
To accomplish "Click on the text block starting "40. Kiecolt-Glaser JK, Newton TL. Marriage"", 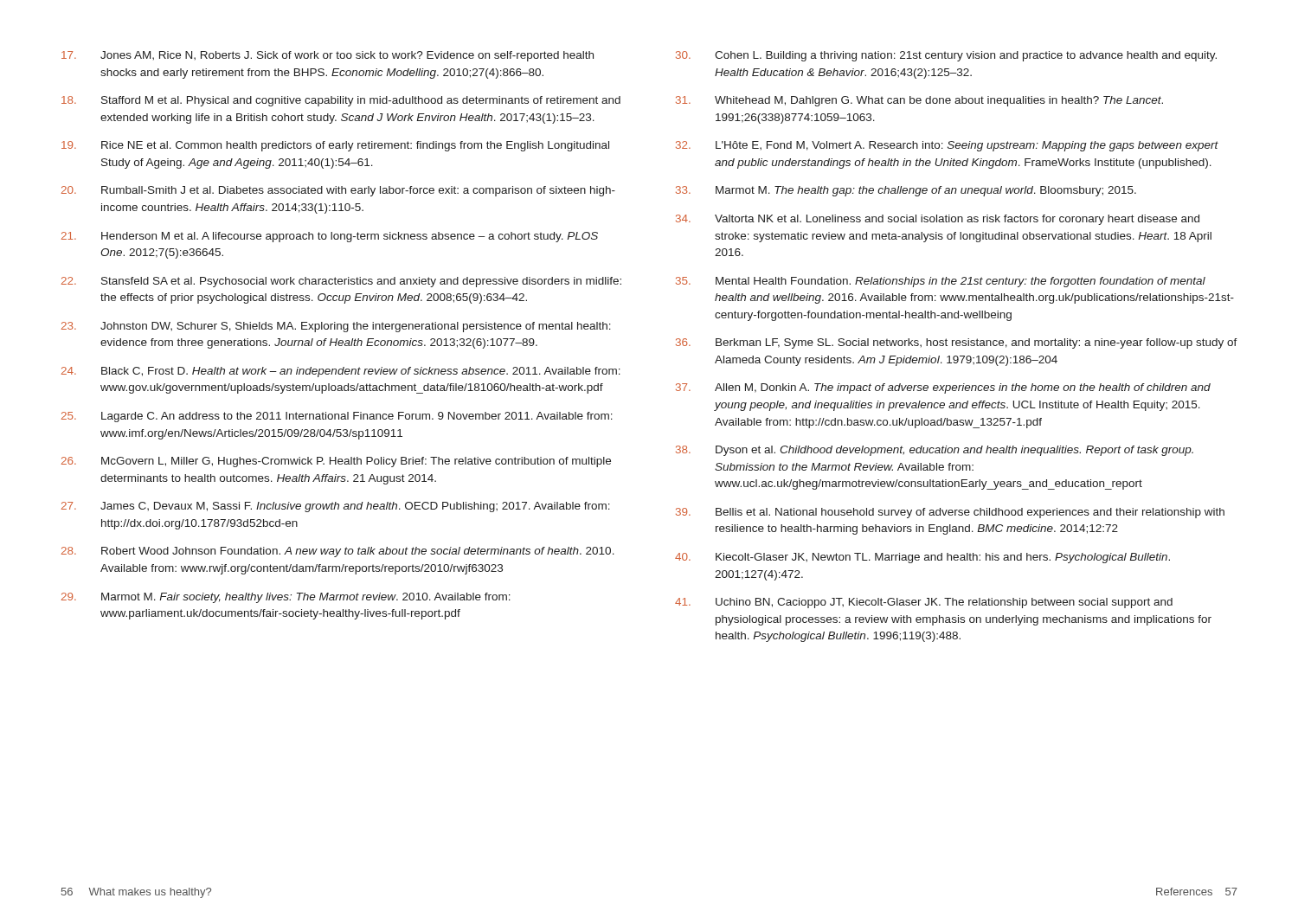I will pos(956,565).
